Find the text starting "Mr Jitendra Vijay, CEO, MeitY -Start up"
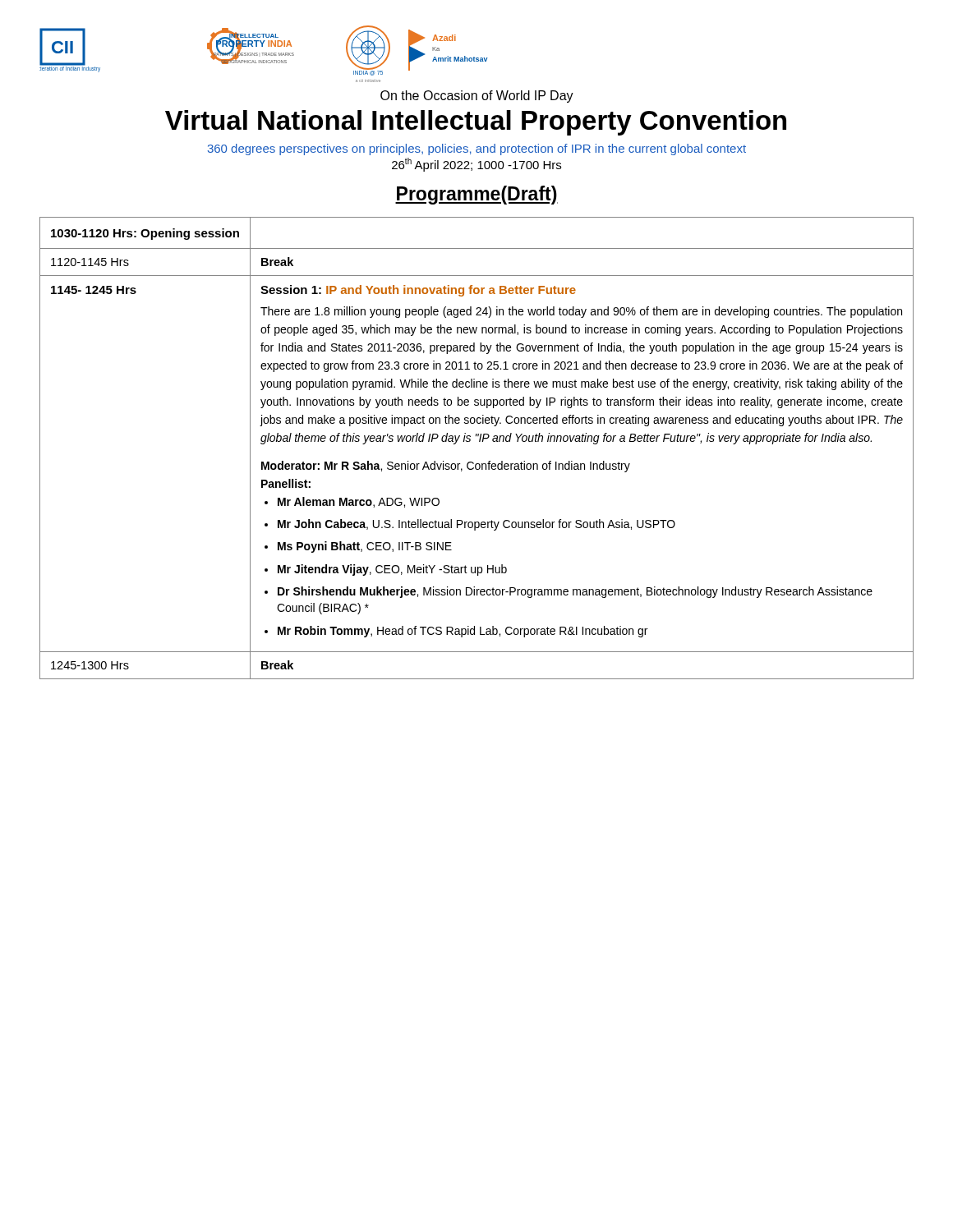The height and width of the screenshot is (1232, 953). pyautogui.click(x=392, y=569)
